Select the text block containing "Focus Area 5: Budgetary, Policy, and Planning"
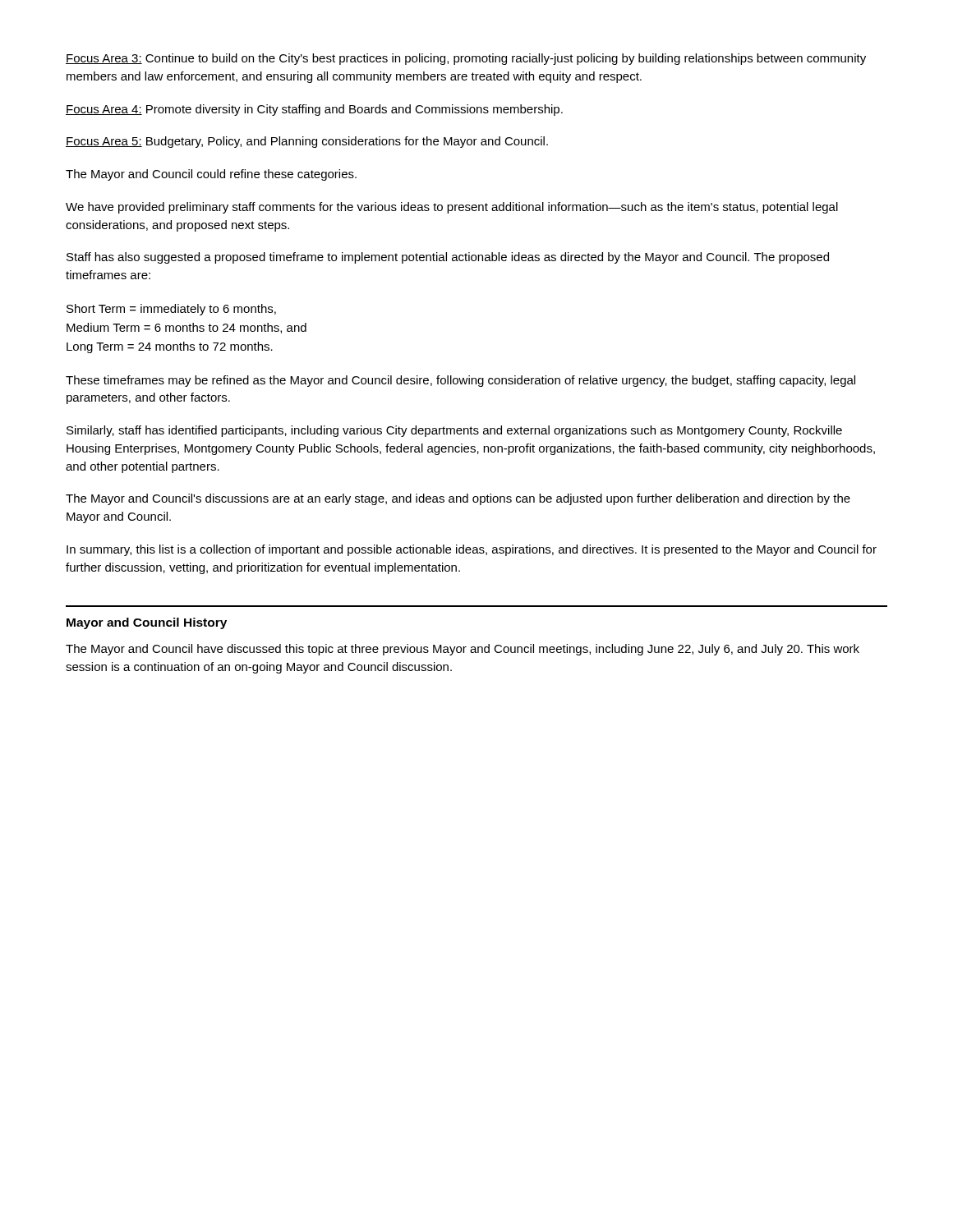The width and height of the screenshot is (953, 1232). coord(307,141)
